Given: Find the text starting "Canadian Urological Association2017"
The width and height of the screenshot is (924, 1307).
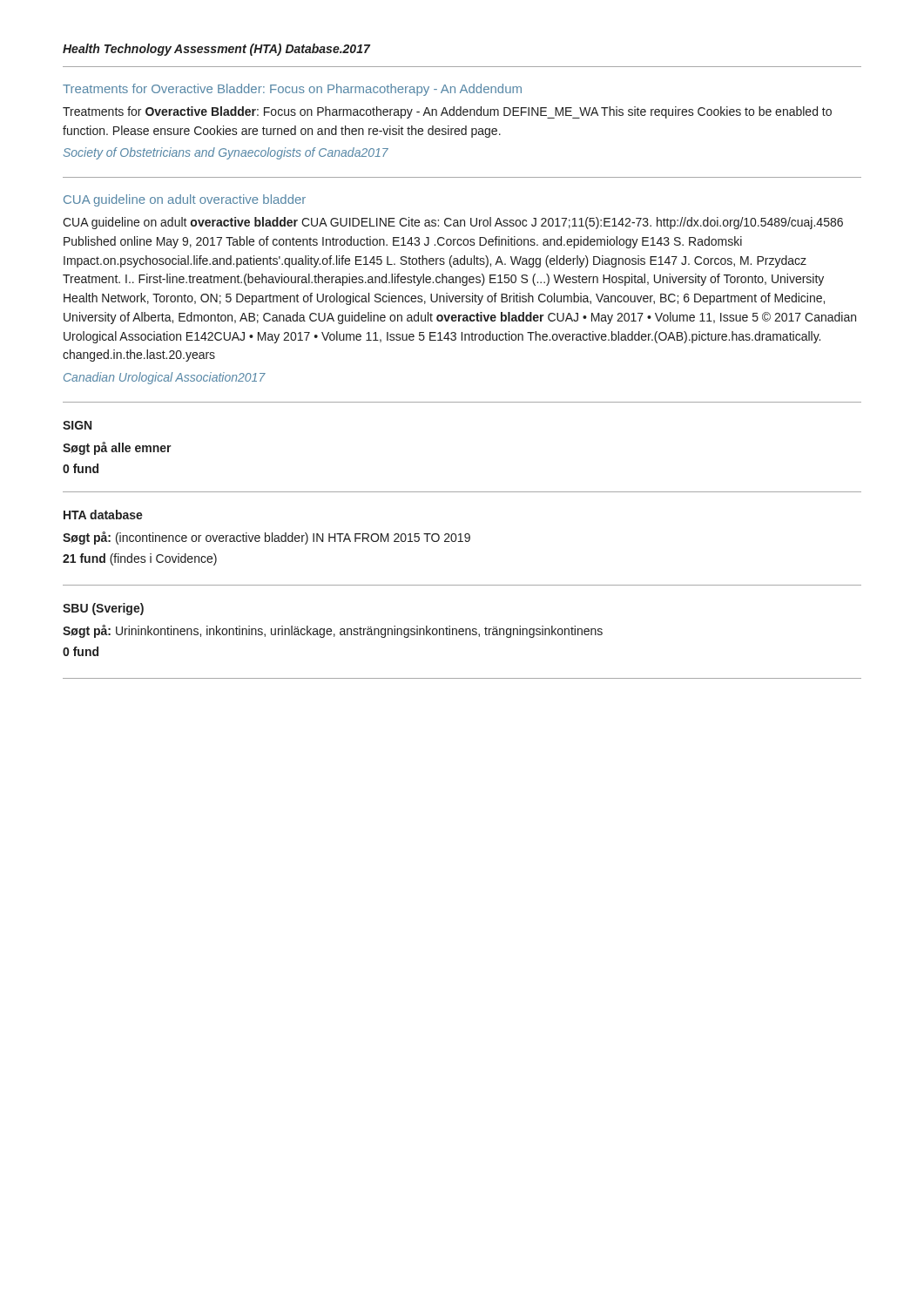Looking at the screenshot, I should coord(164,377).
